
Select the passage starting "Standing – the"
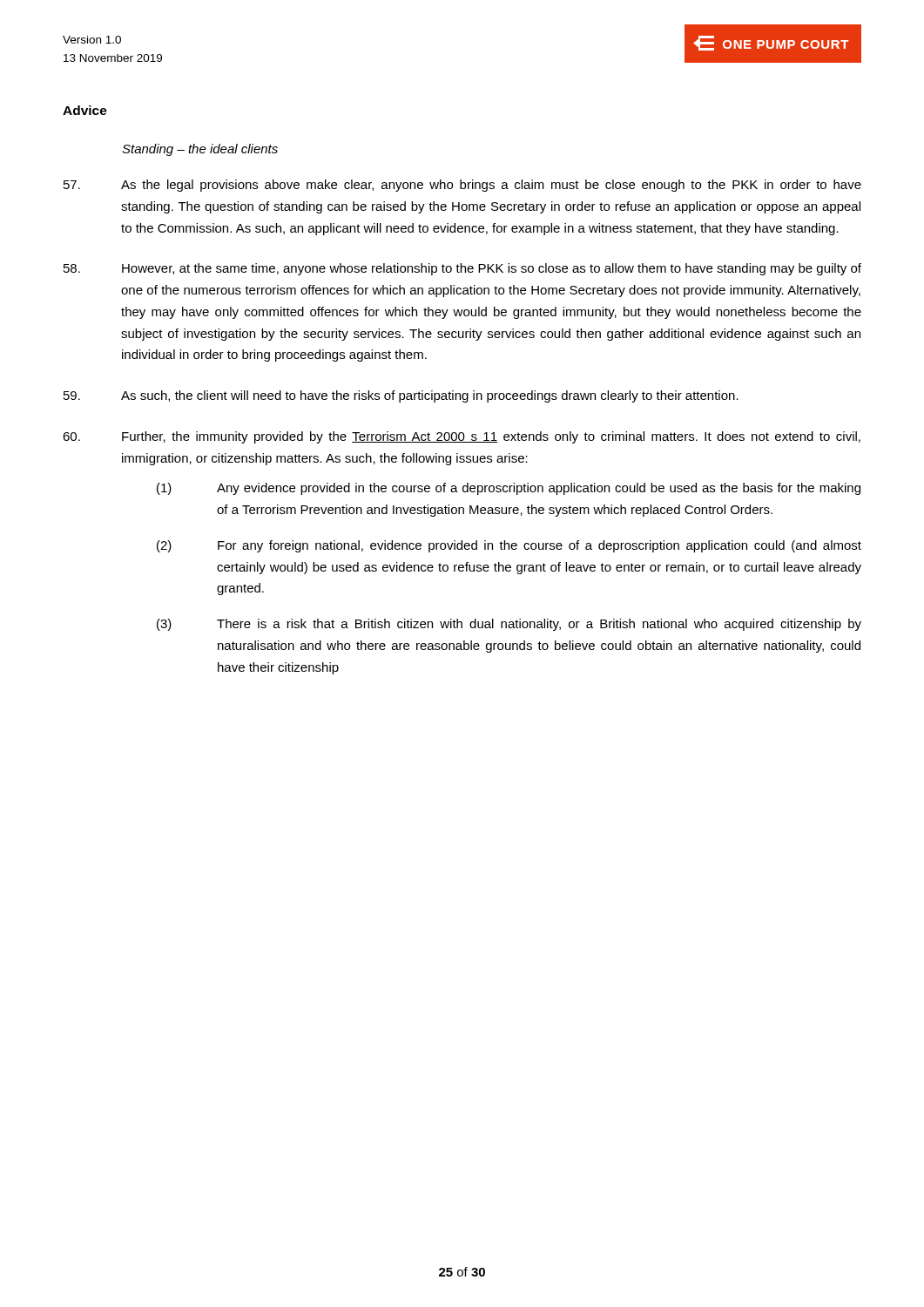click(x=200, y=149)
